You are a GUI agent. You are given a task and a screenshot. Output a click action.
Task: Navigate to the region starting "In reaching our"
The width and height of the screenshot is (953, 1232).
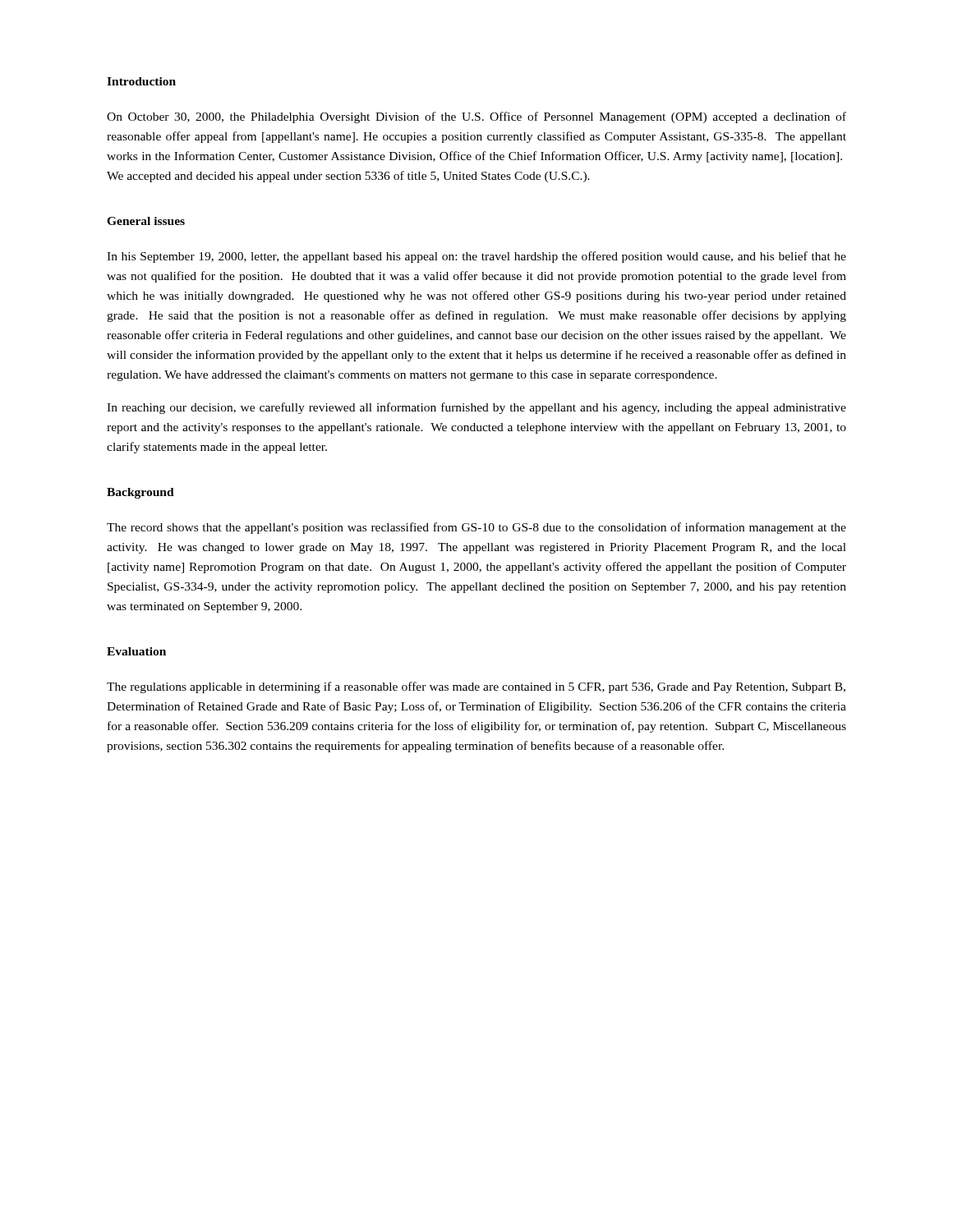click(x=476, y=427)
